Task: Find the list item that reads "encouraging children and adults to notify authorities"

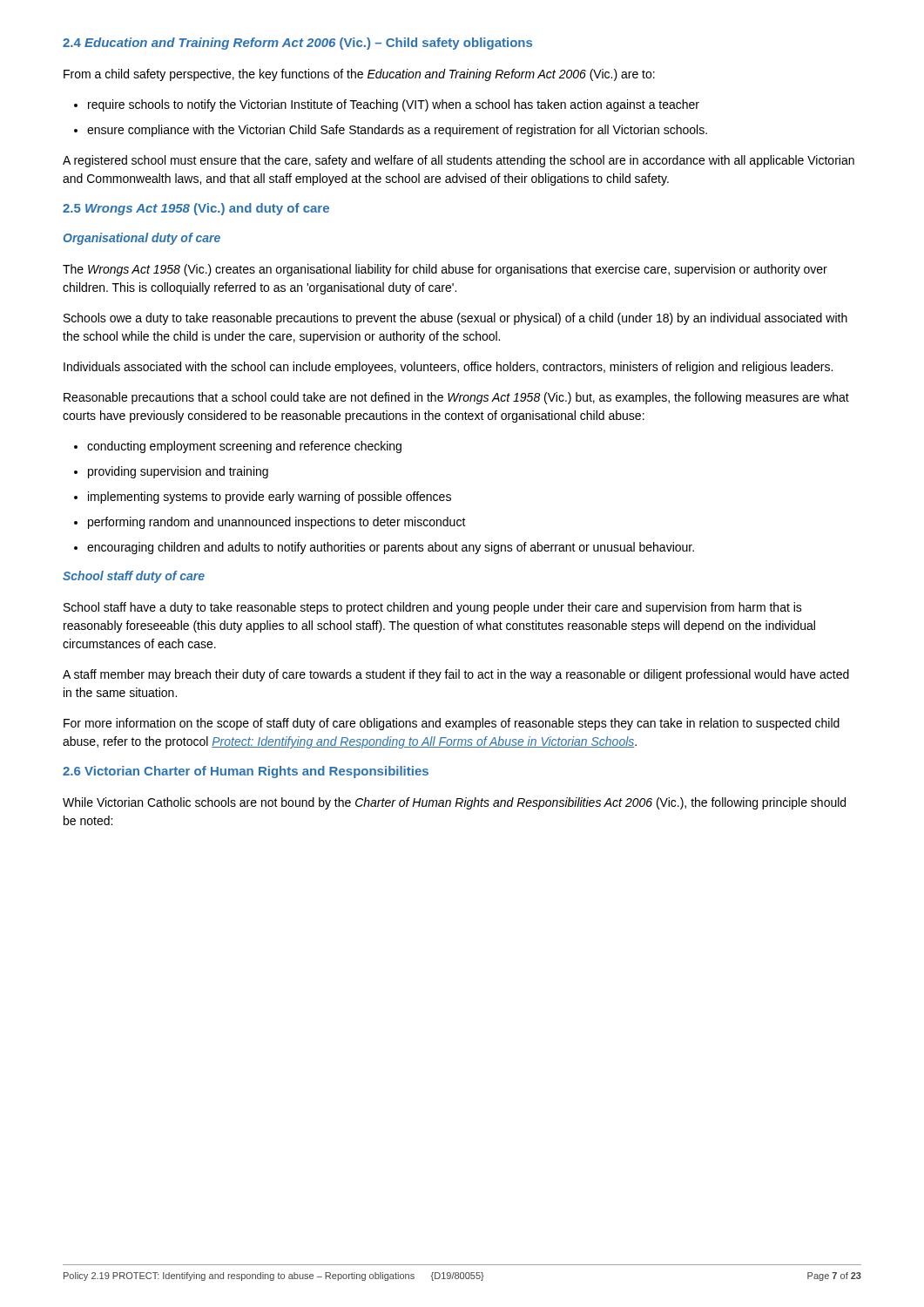Action: point(474,548)
